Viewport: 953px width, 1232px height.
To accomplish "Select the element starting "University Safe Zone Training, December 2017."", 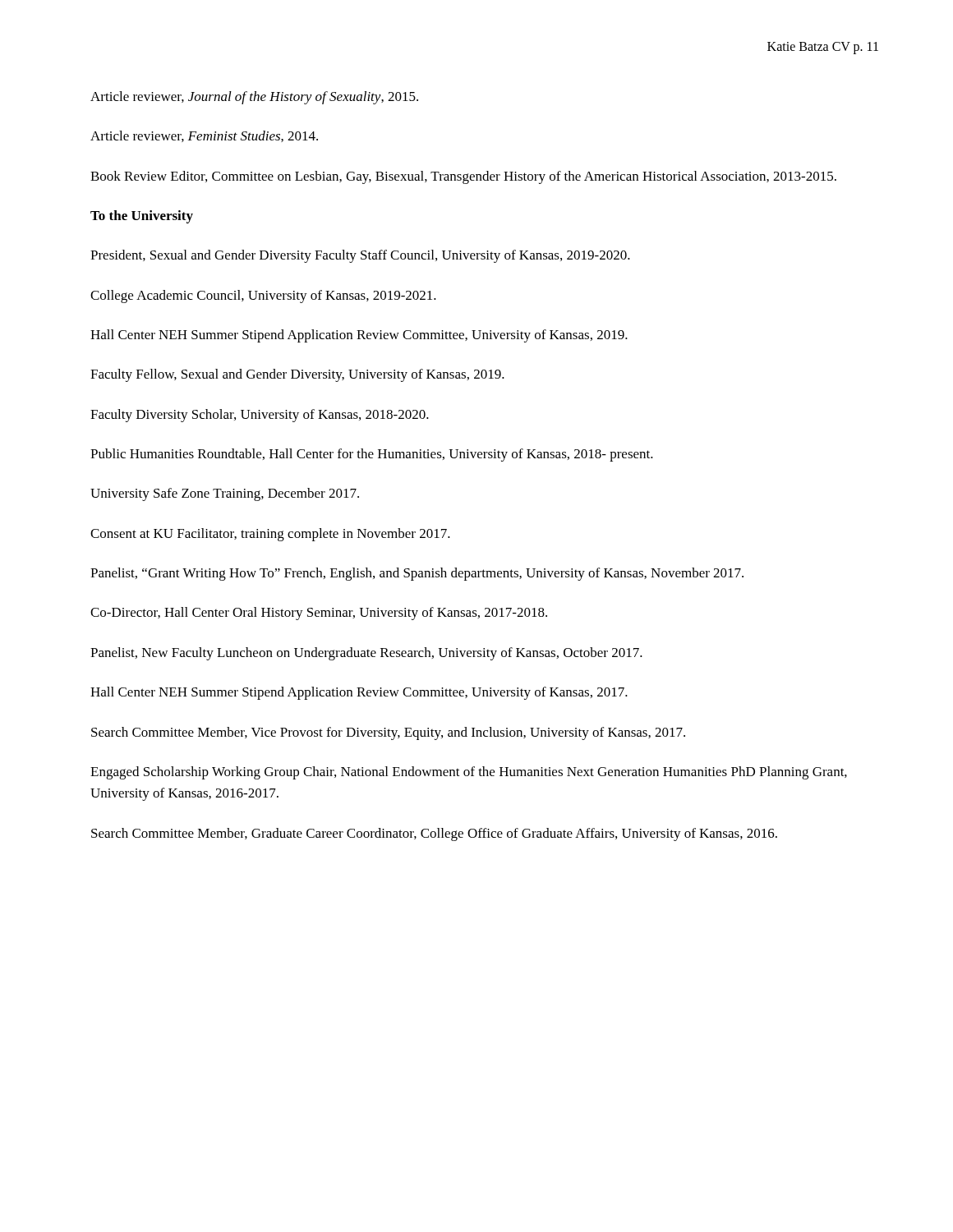I will [225, 494].
